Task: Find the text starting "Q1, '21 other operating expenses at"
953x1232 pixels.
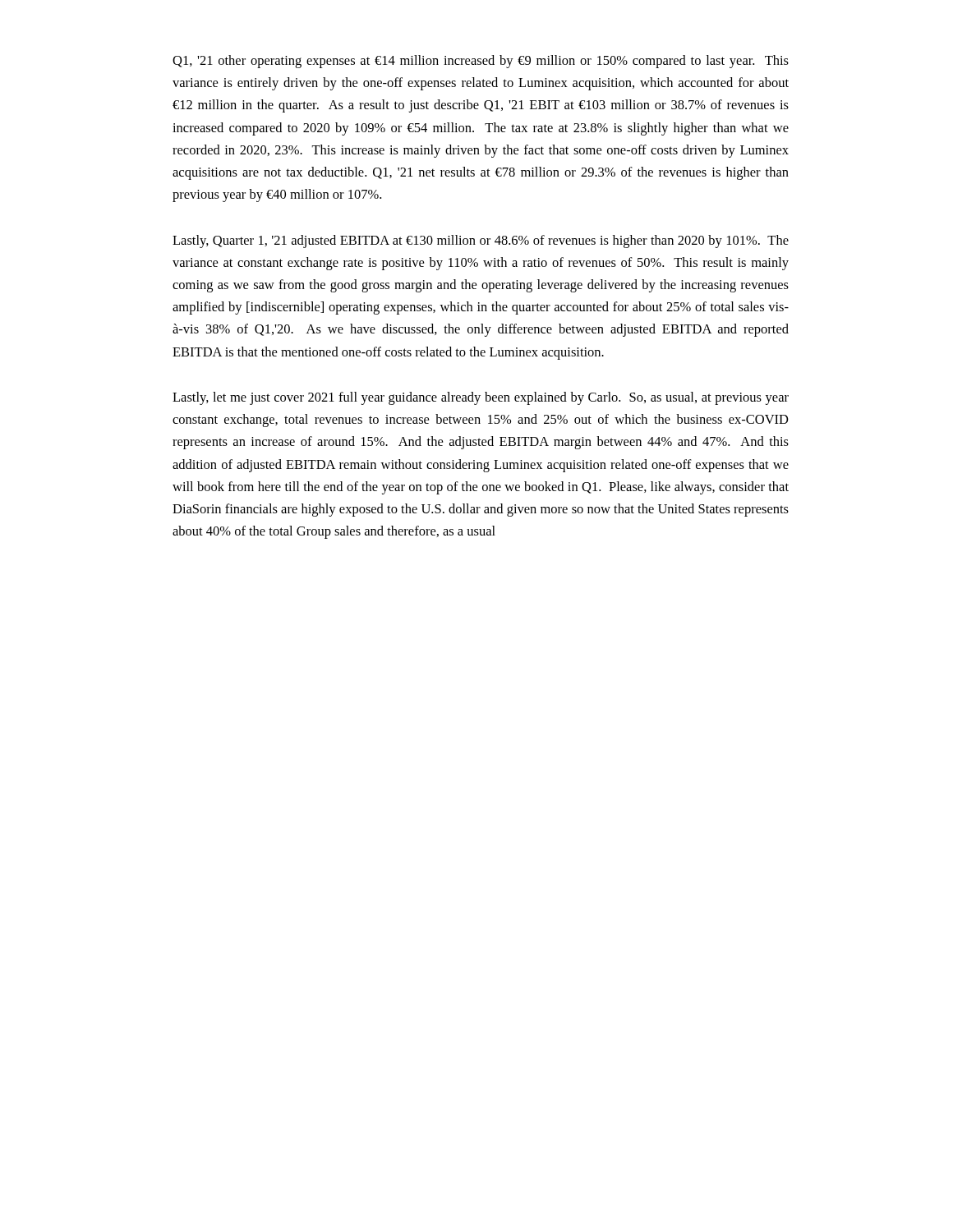Action: click(x=481, y=127)
